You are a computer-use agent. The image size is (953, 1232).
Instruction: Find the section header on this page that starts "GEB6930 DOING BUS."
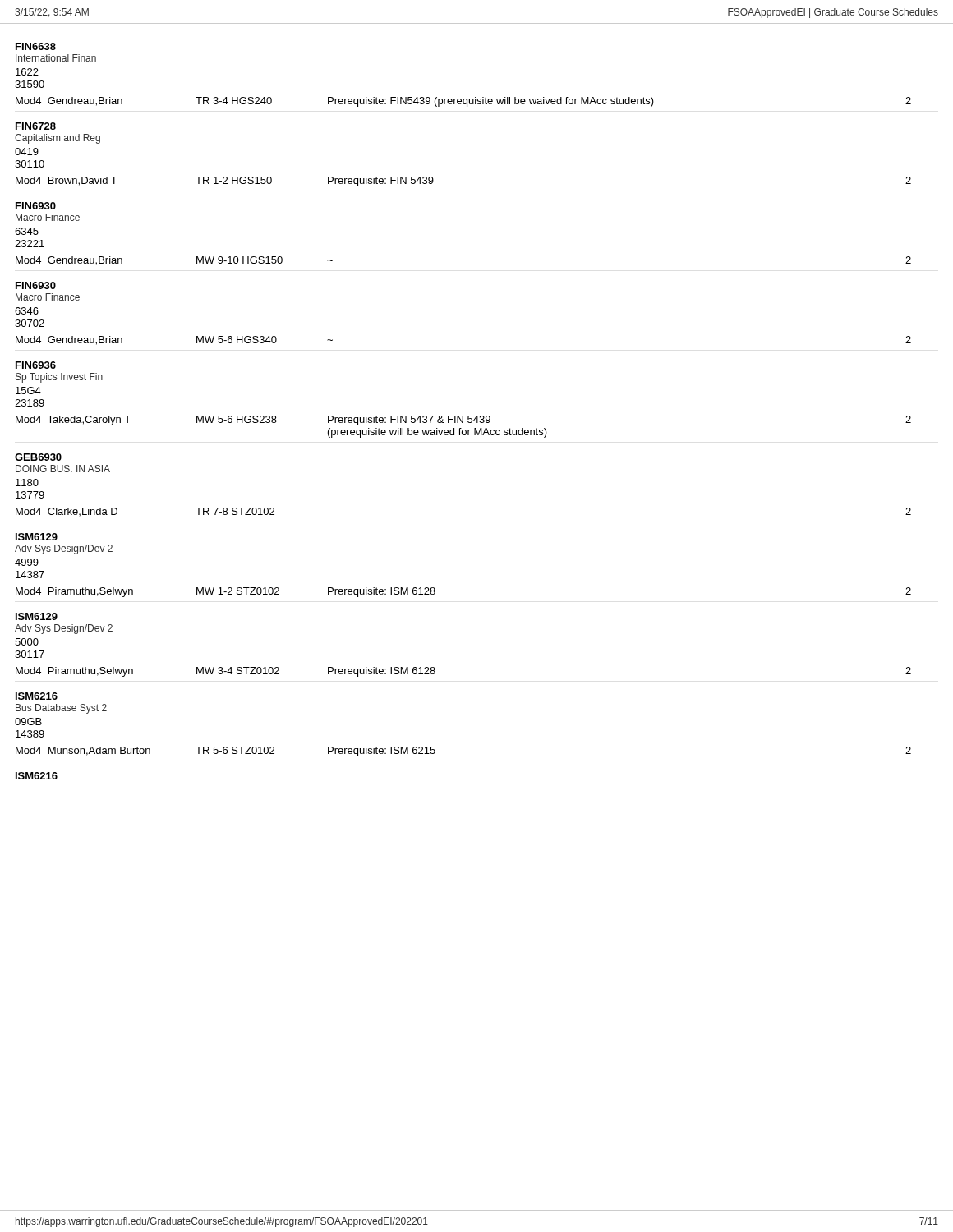(38, 457)
